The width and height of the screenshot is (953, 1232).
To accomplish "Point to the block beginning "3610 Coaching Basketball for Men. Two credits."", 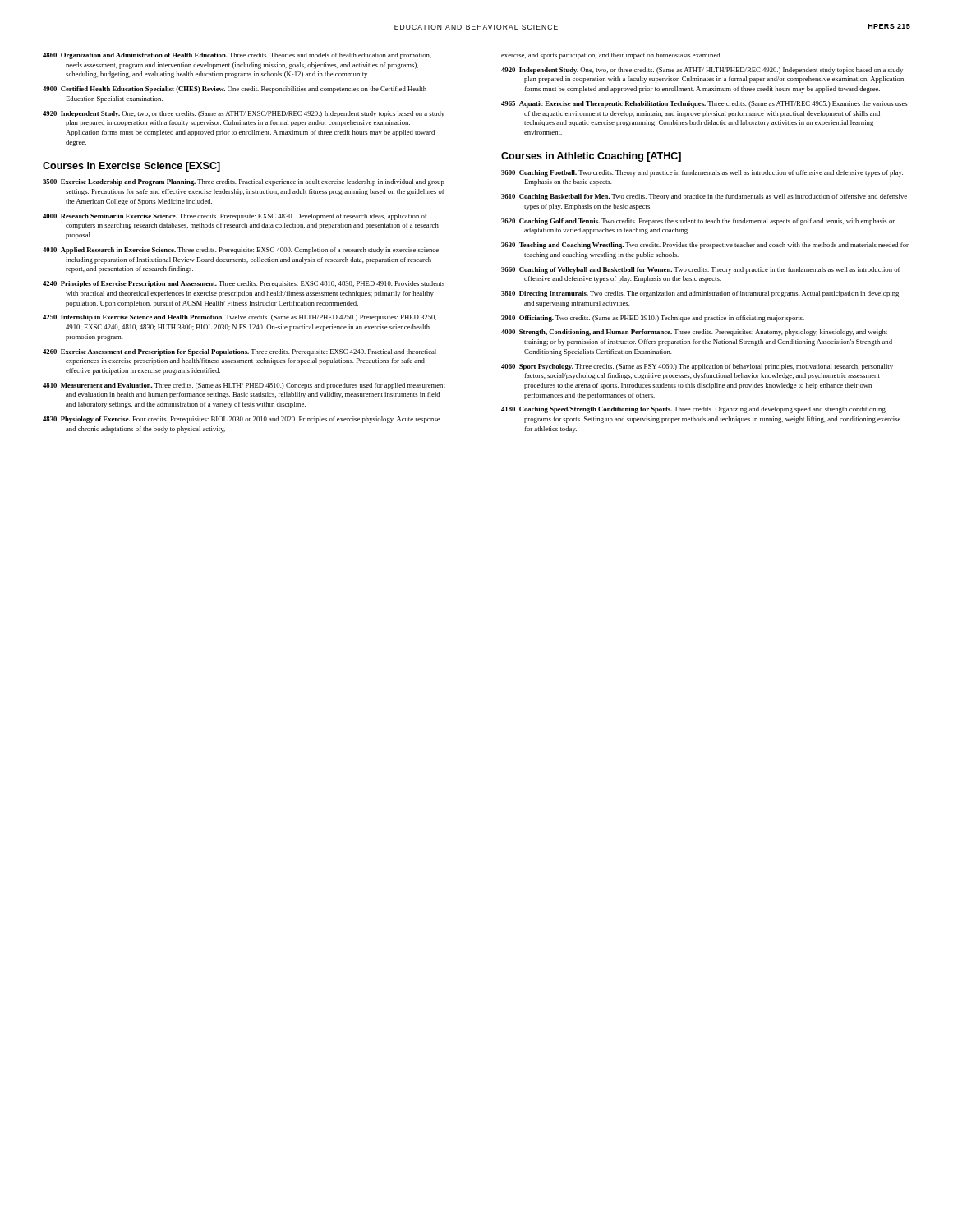I will click(x=704, y=201).
